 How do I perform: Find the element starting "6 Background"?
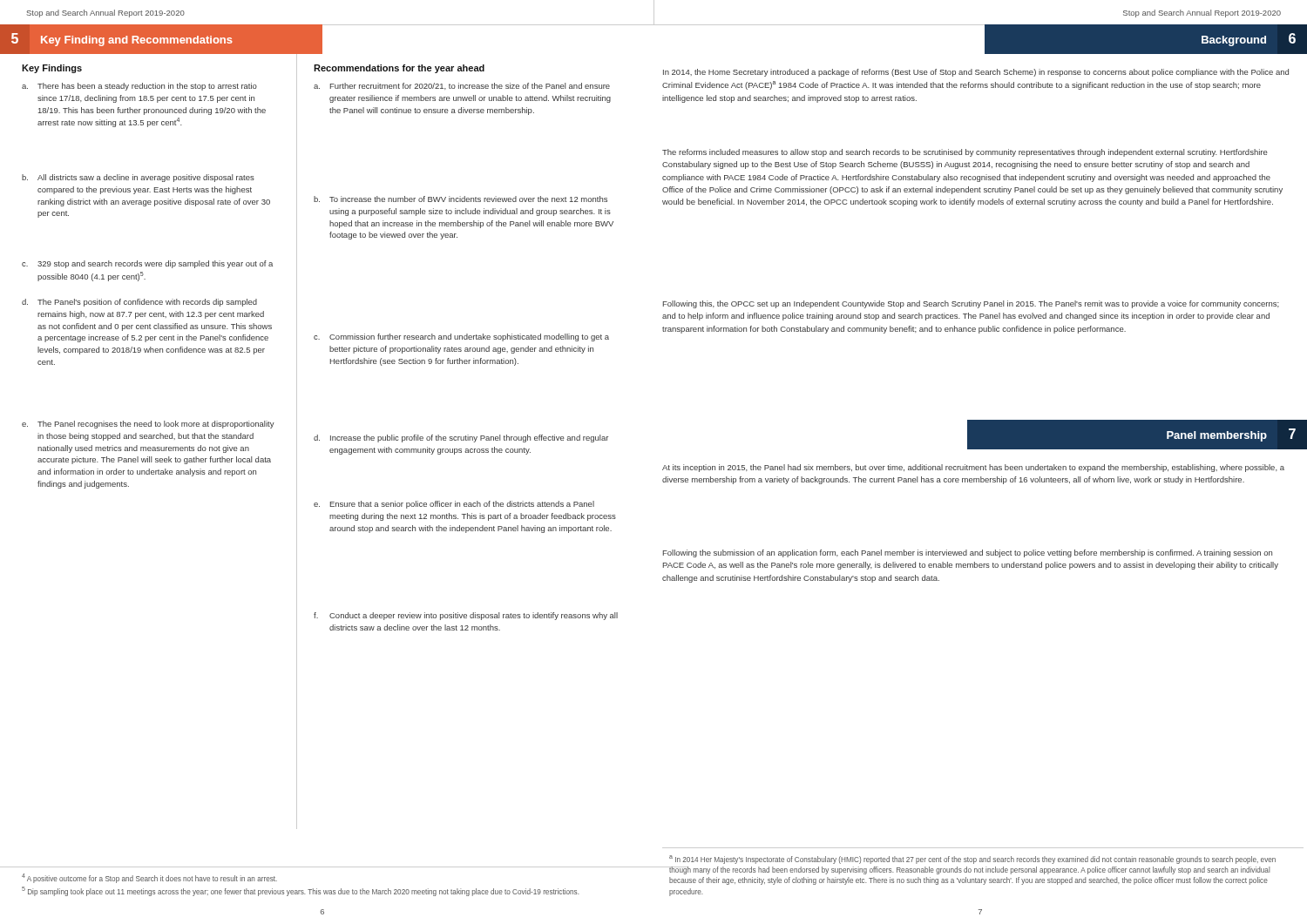point(1254,39)
